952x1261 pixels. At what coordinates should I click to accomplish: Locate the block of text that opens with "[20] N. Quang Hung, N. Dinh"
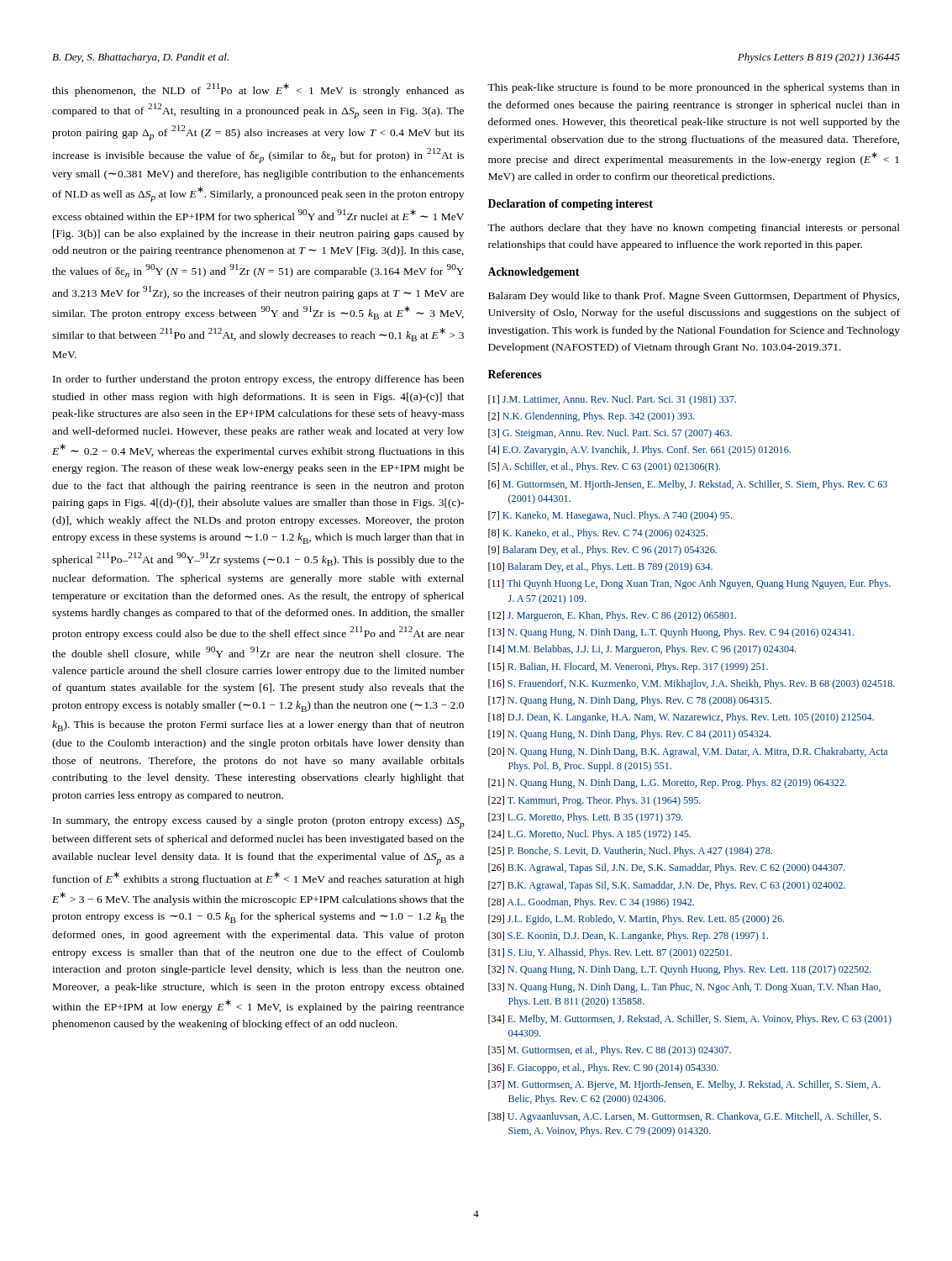pyautogui.click(x=688, y=759)
